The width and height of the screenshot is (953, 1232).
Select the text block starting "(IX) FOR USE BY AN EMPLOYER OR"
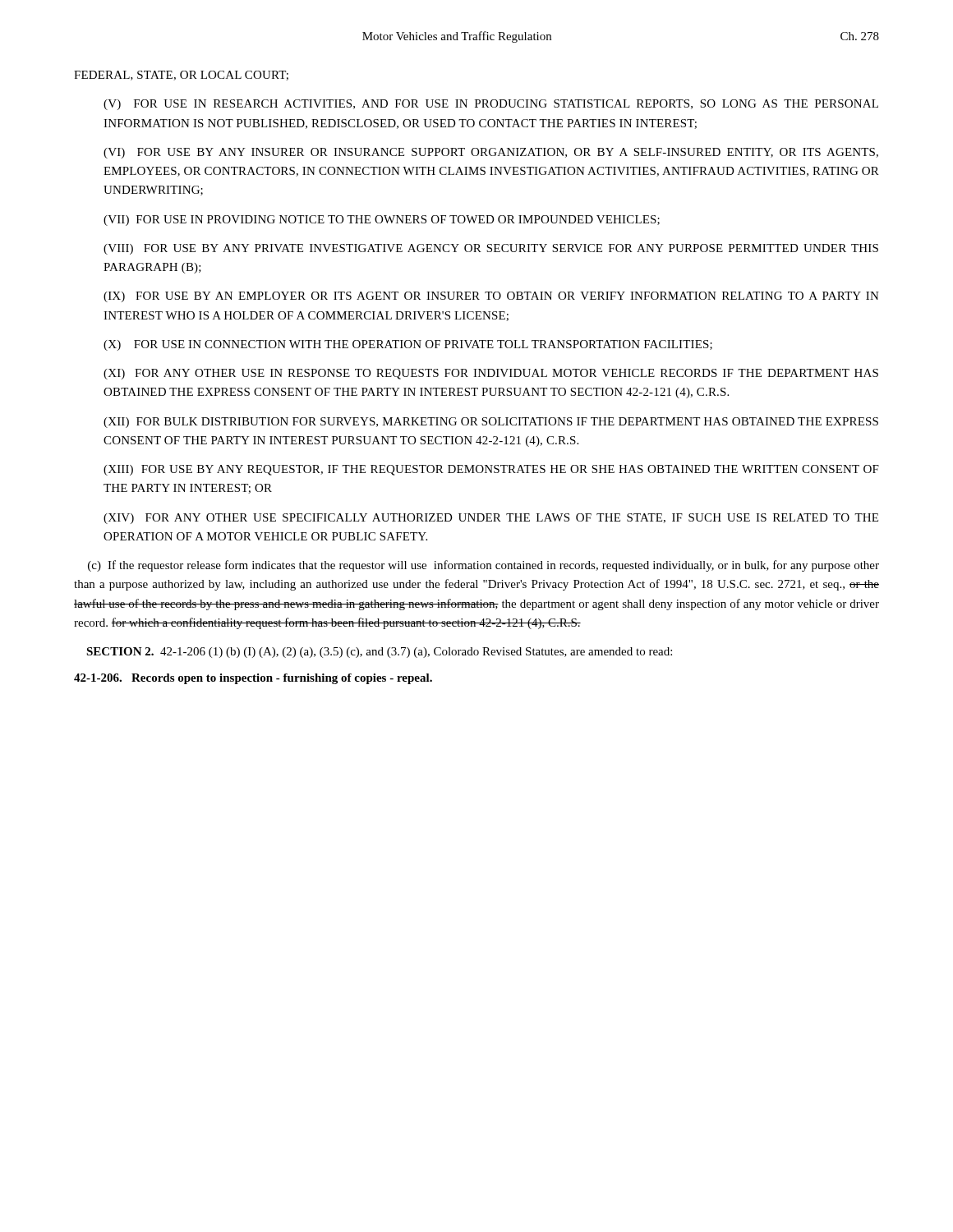pyautogui.click(x=491, y=305)
